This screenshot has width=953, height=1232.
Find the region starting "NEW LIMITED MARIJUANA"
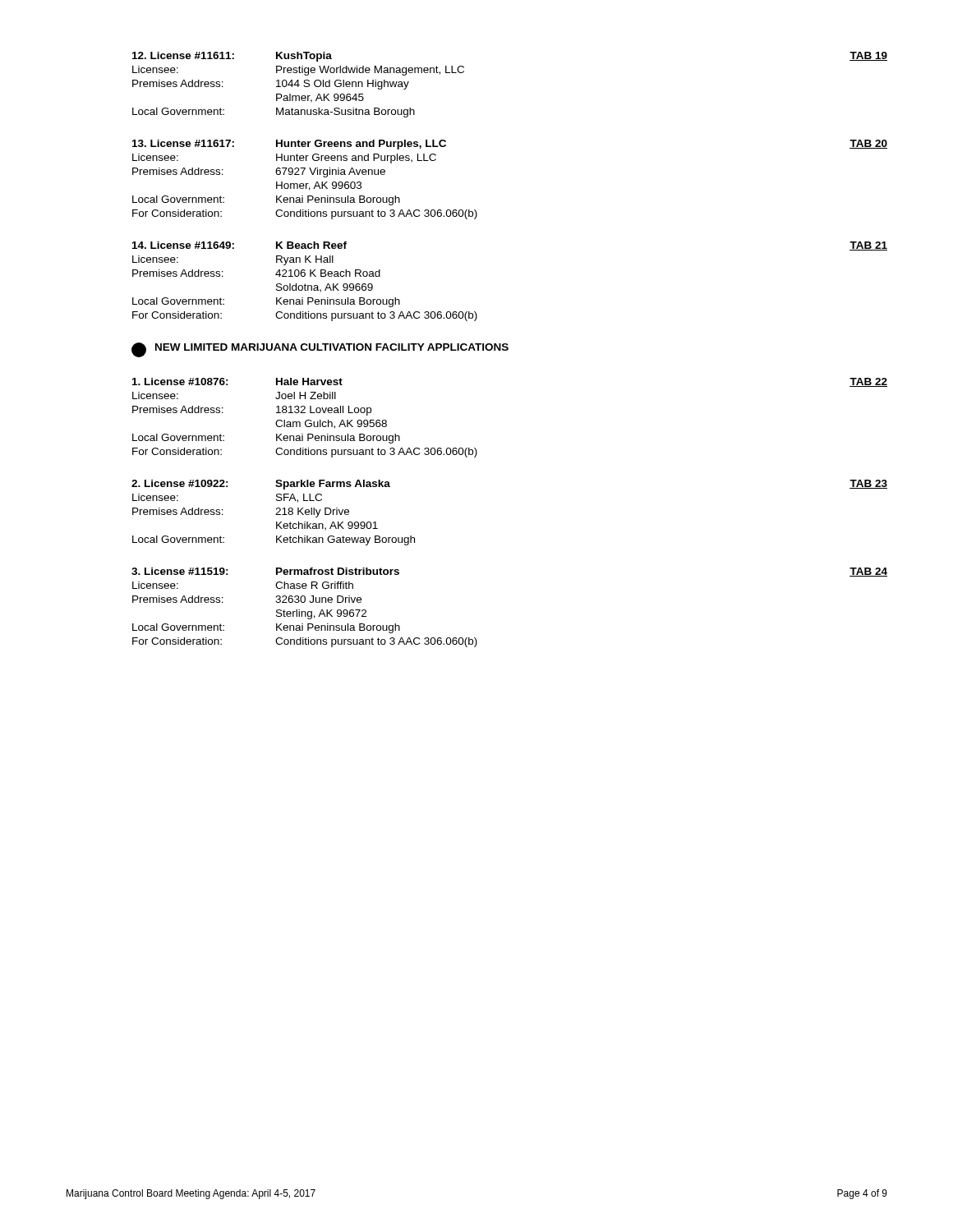tap(320, 349)
